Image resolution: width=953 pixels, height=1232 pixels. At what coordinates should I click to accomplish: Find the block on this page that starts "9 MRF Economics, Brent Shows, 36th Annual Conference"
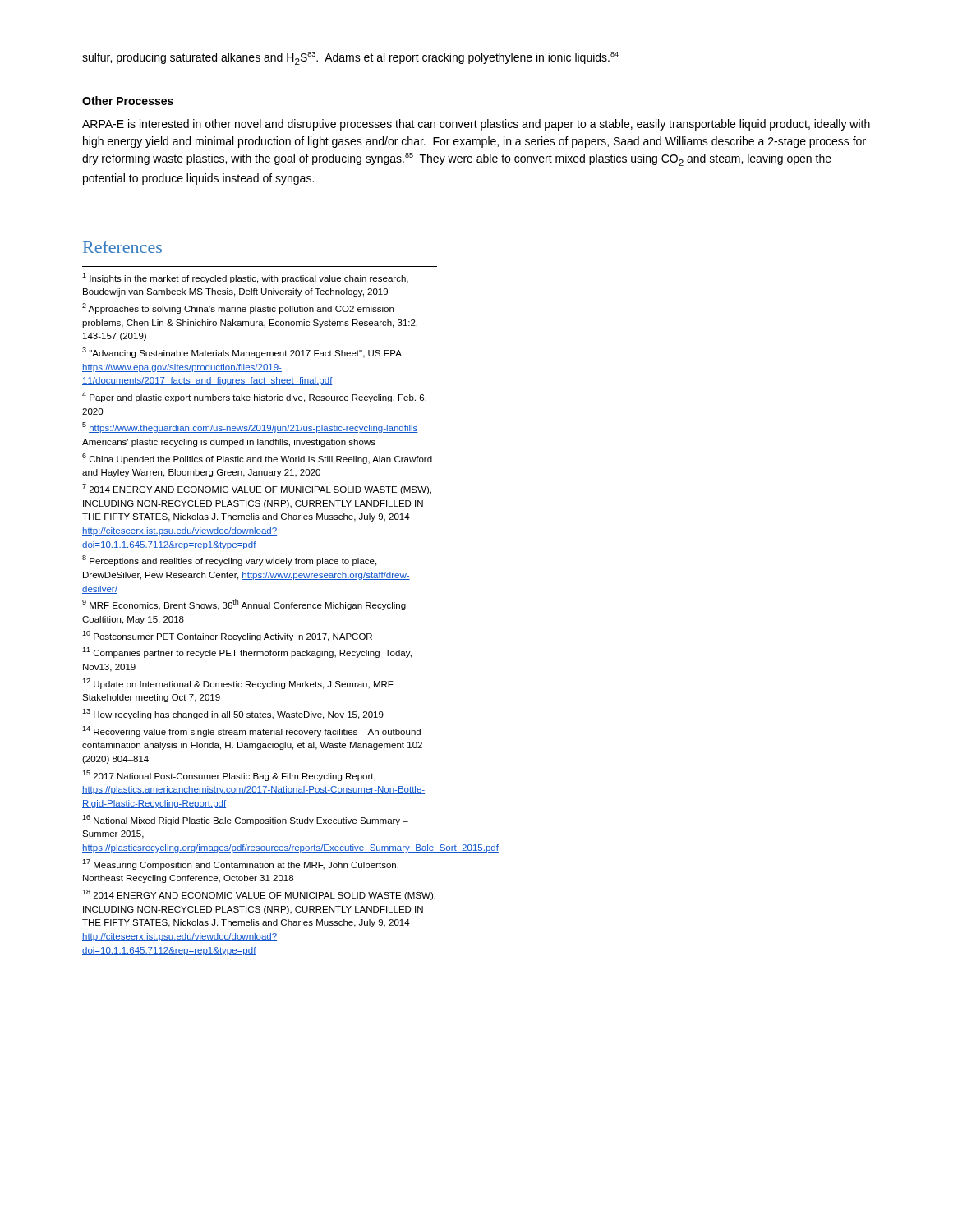coord(244,612)
